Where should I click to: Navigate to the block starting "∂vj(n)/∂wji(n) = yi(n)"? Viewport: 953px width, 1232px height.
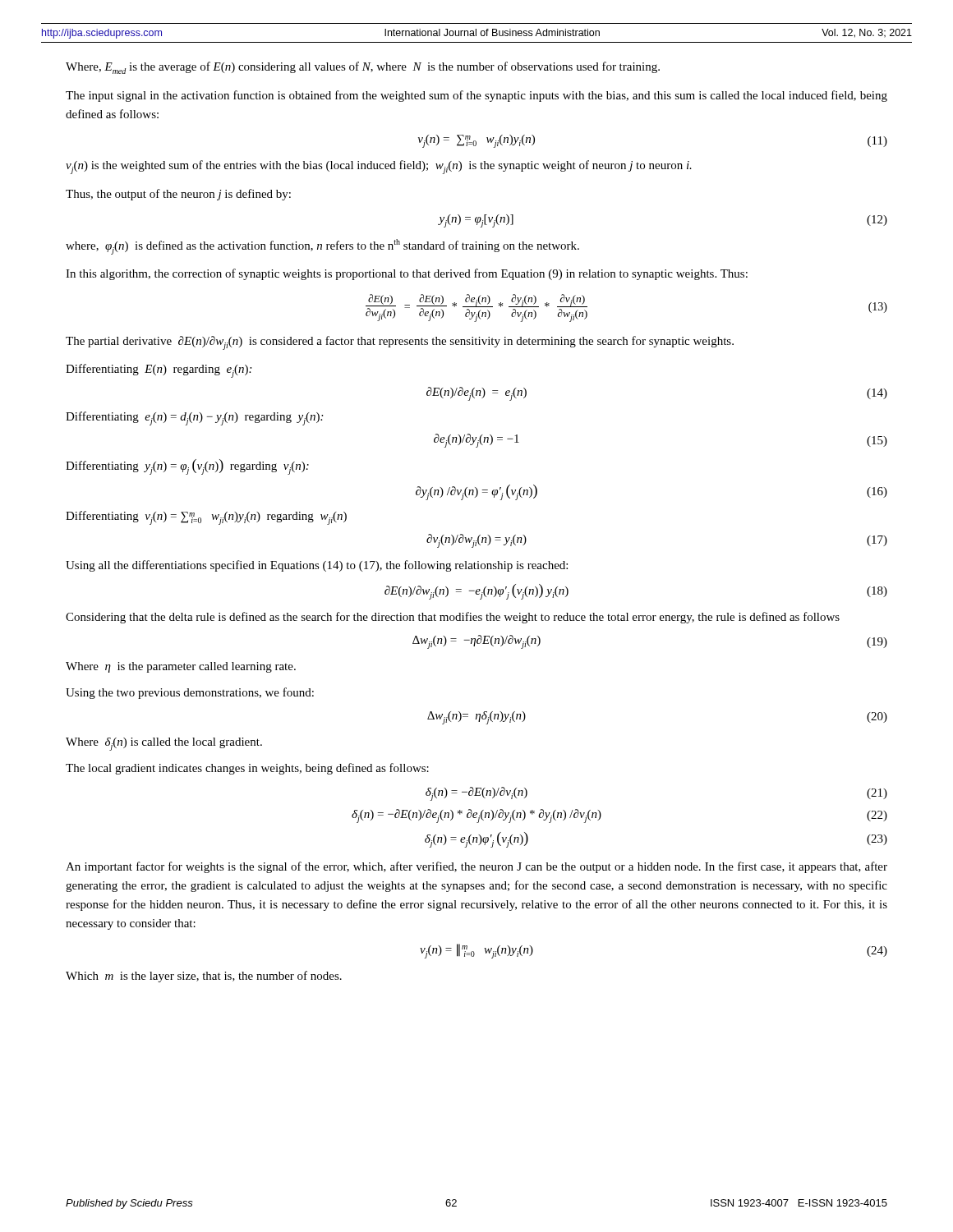tap(479, 541)
